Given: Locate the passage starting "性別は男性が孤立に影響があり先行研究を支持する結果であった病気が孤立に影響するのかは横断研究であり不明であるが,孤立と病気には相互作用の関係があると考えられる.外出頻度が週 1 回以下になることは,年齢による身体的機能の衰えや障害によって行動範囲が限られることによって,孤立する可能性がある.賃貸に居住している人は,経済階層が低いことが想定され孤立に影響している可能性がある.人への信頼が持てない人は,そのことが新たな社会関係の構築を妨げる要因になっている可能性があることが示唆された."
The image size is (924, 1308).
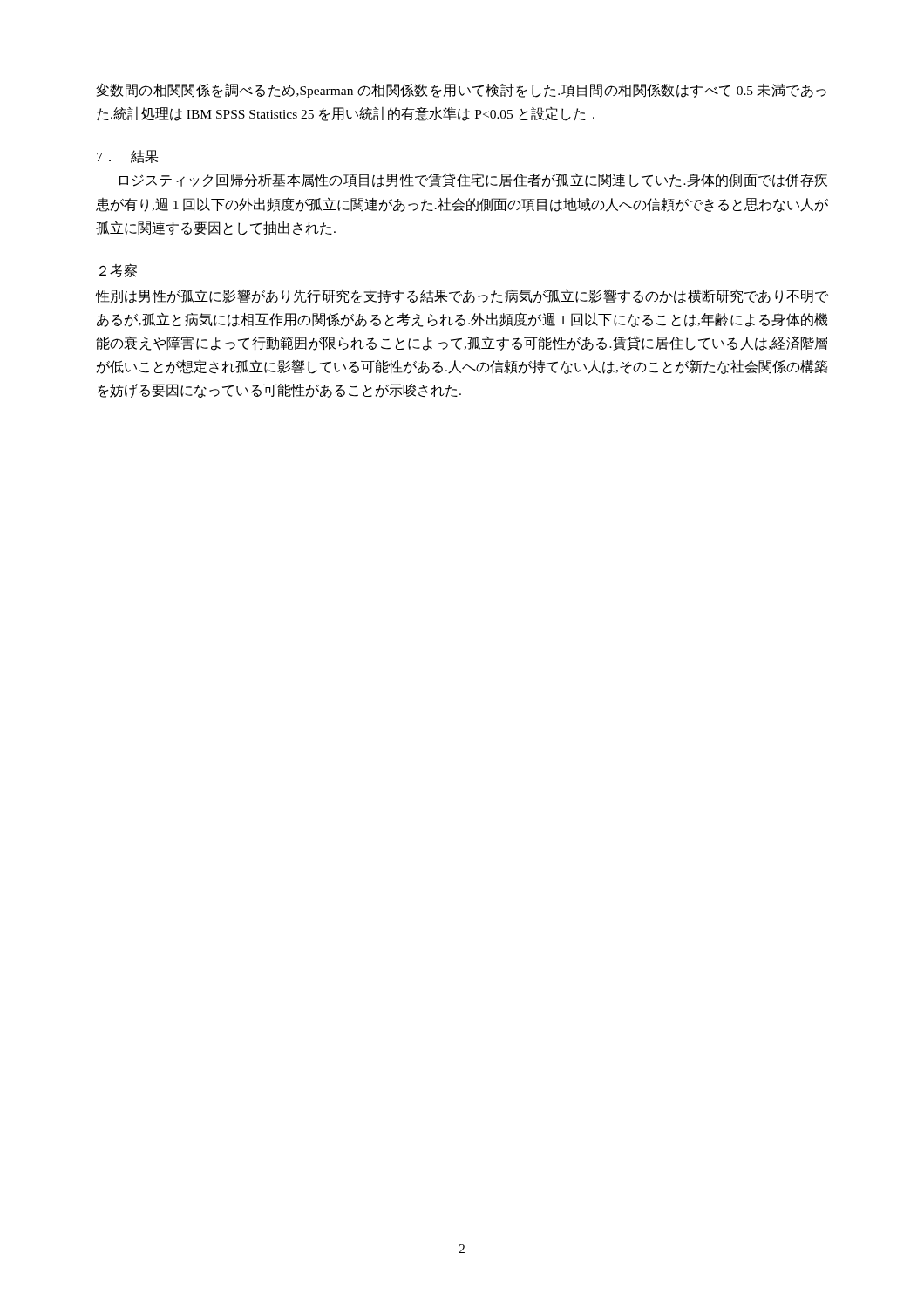Looking at the screenshot, I should pyautogui.click(x=462, y=343).
